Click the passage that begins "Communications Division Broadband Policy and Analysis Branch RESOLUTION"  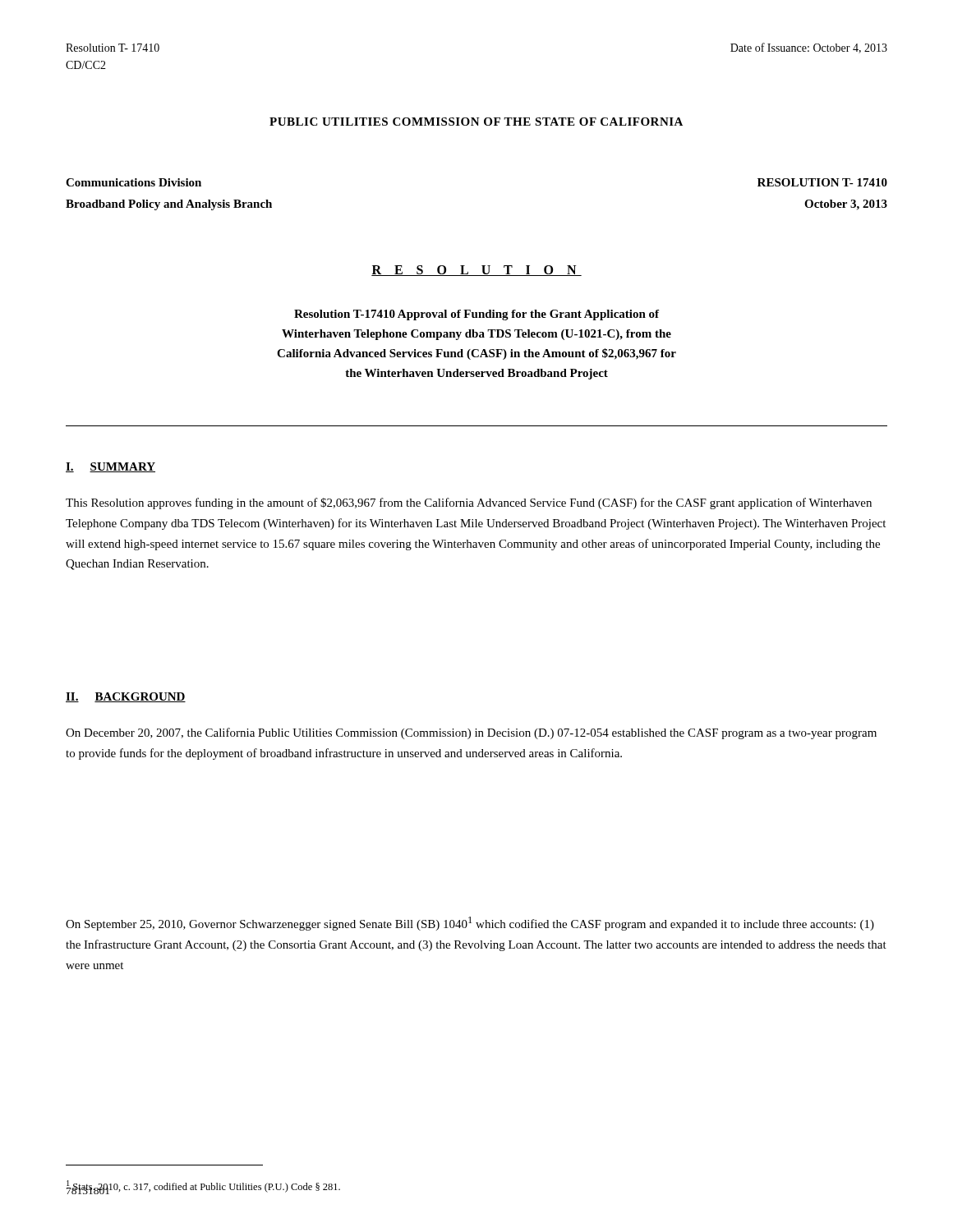[x=123, y=182]
